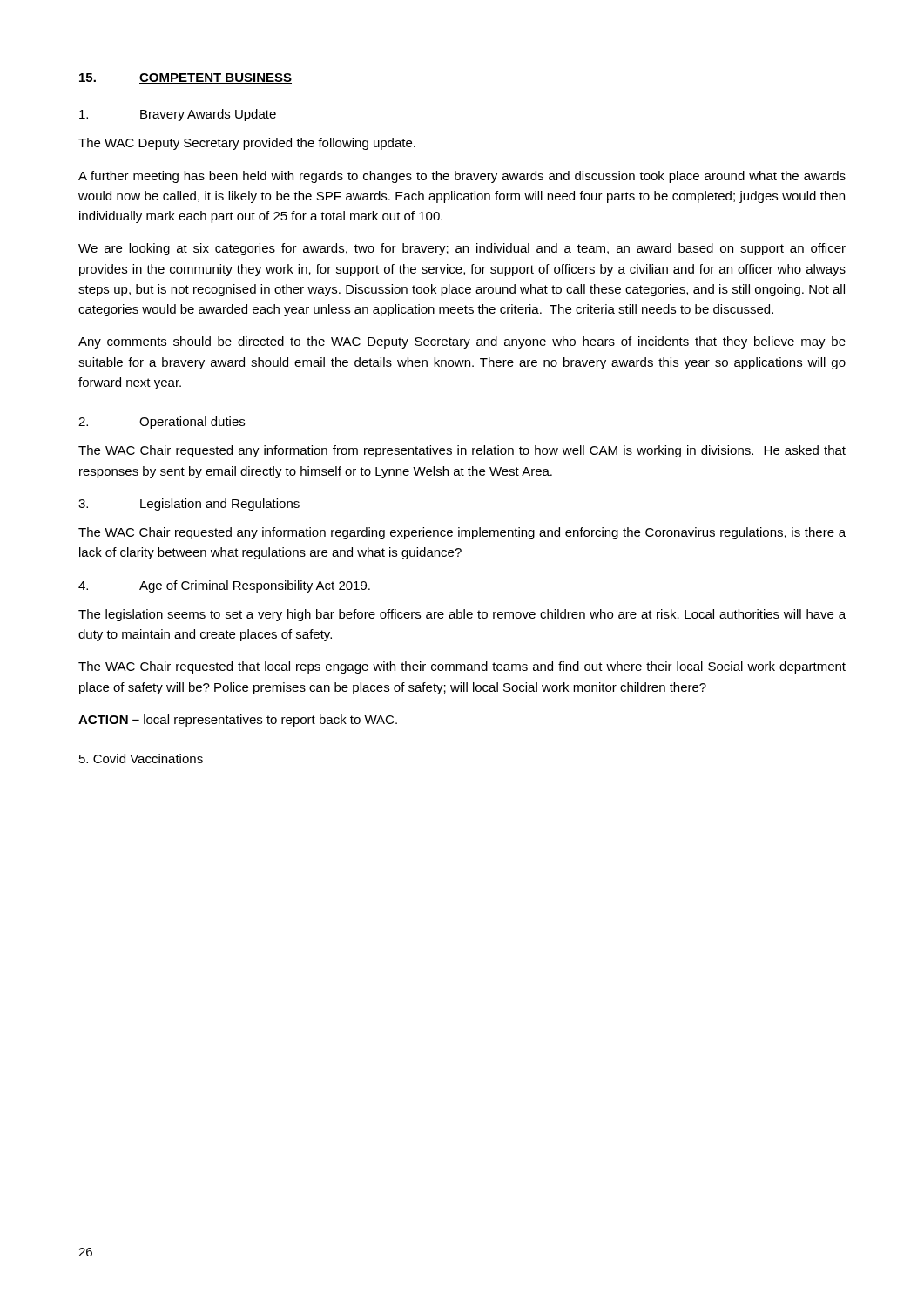Find the block on this page that starts "The WAC Chair requested any information from"

pyautogui.click(x=462, y=460)
